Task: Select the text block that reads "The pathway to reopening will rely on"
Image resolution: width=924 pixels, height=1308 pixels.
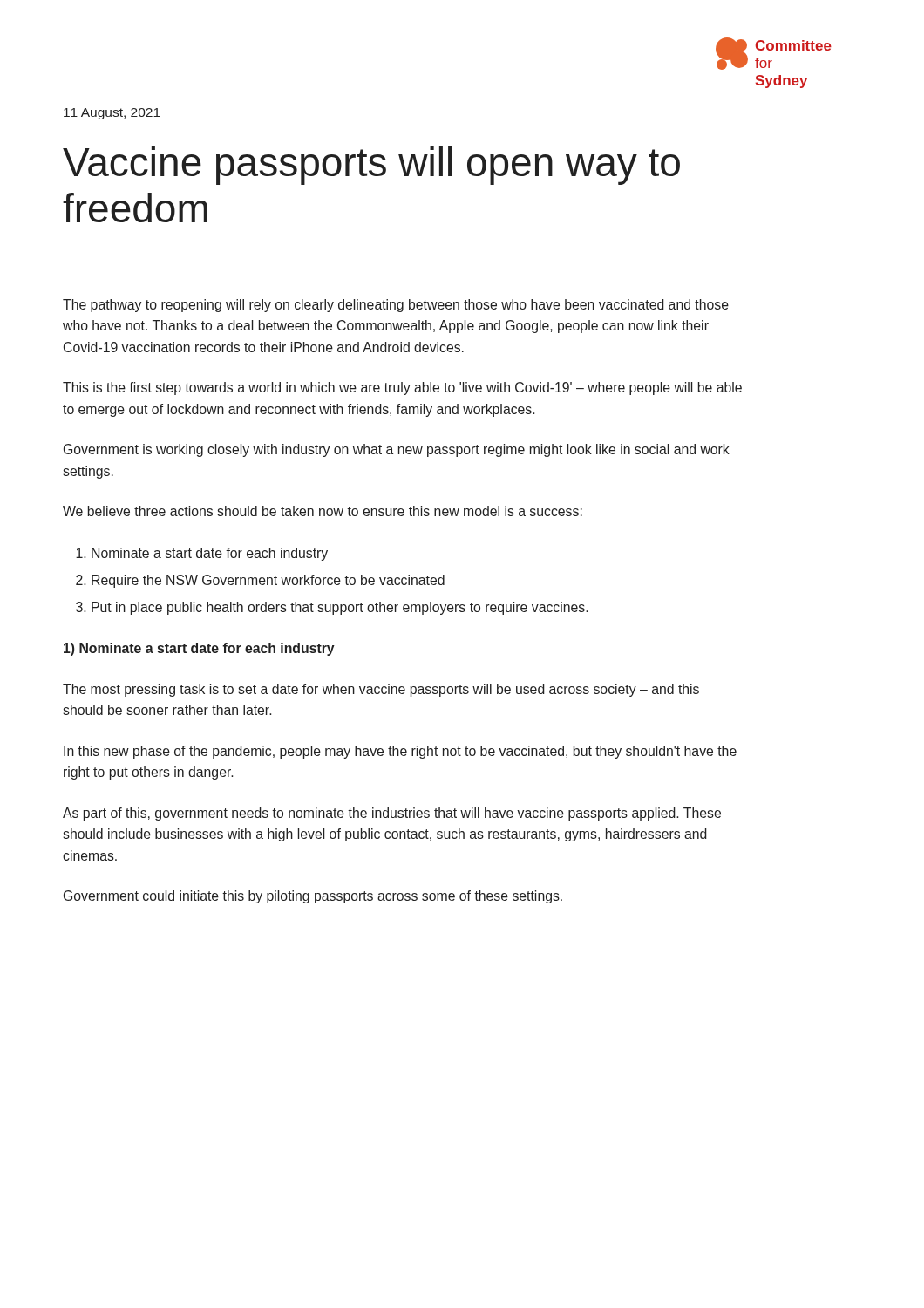Action: point(403,327)
